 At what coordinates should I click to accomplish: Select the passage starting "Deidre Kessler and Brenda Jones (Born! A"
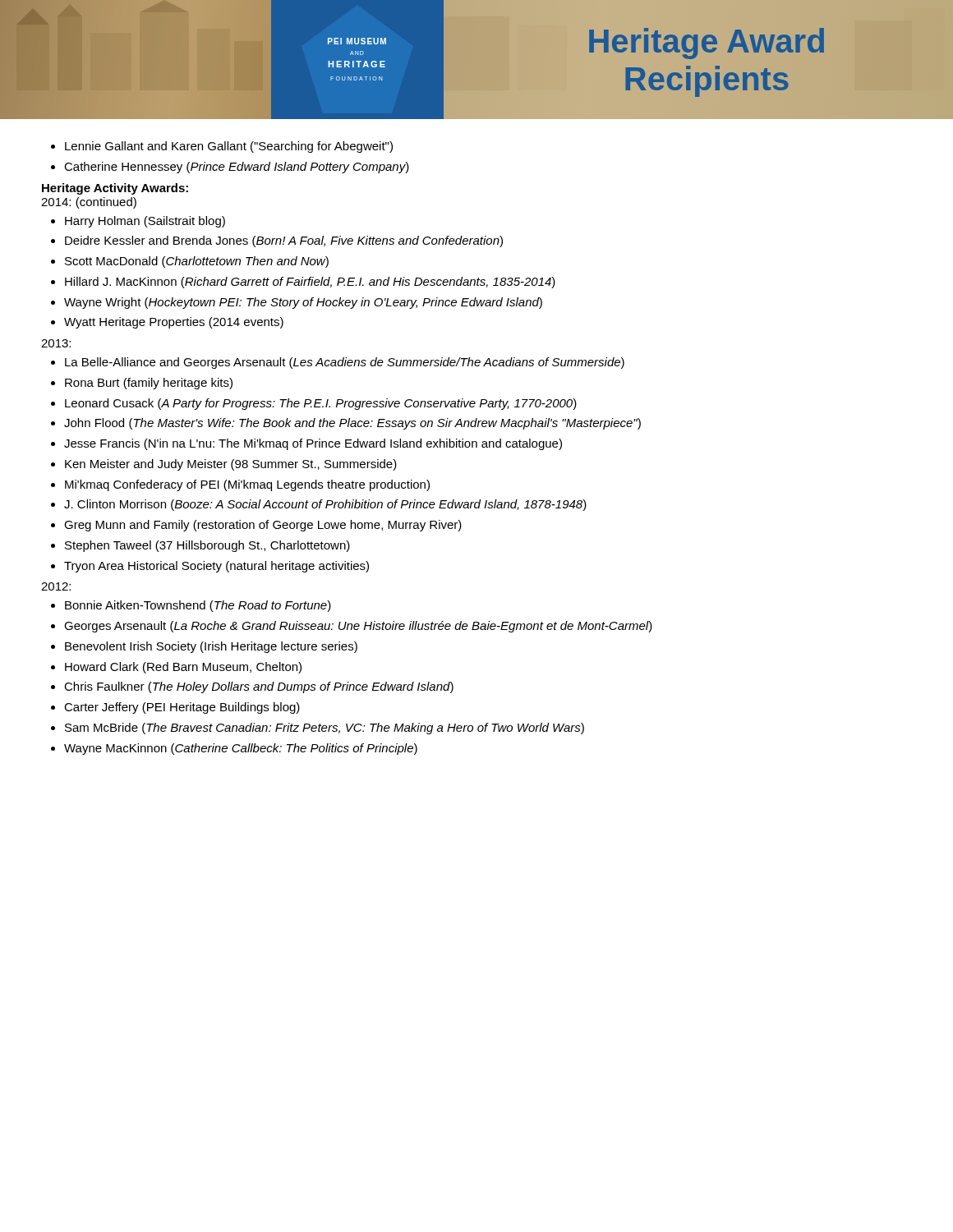click(284, 240)
